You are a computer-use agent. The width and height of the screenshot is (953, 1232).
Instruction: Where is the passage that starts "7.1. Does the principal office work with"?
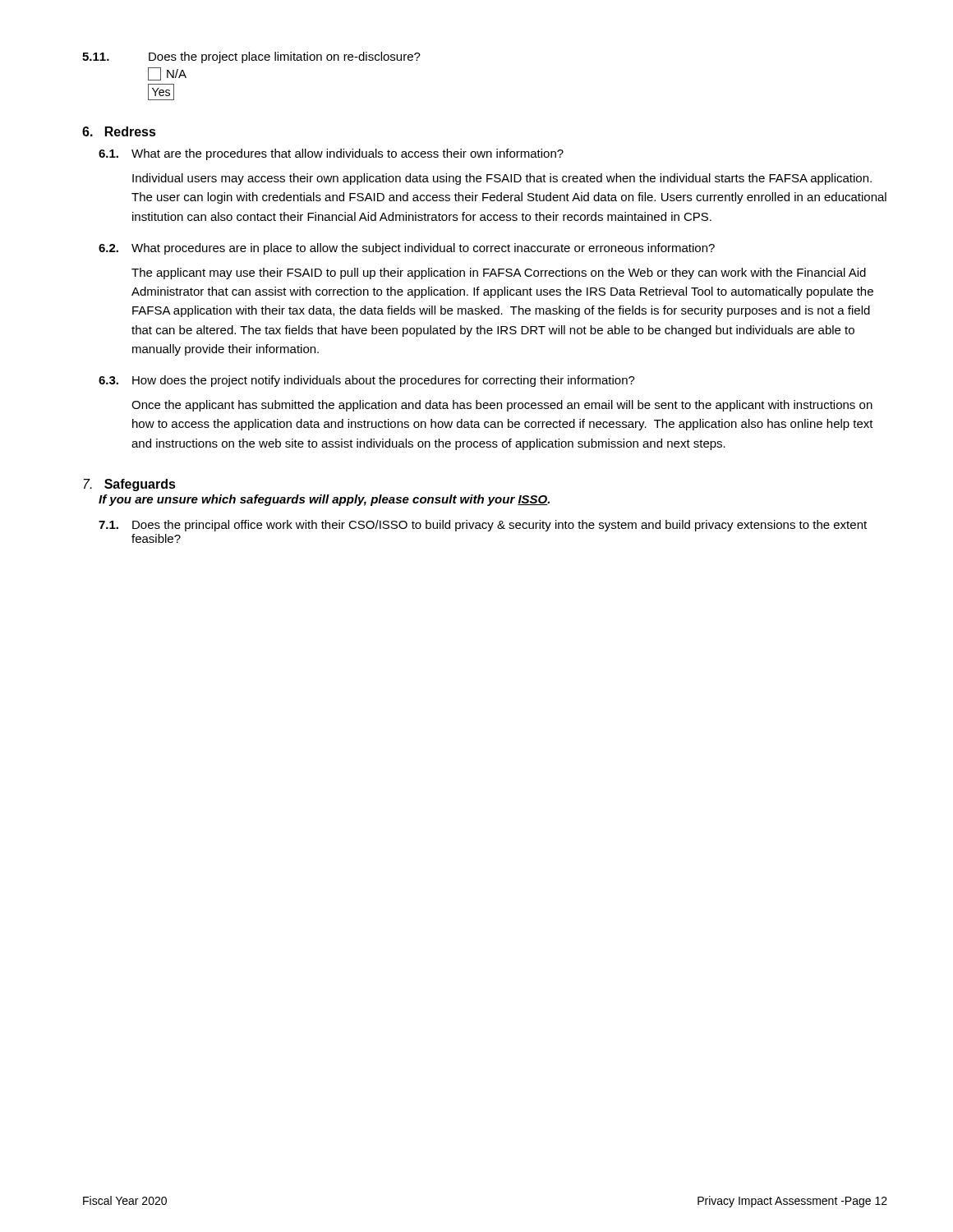[x=493, y=531]
